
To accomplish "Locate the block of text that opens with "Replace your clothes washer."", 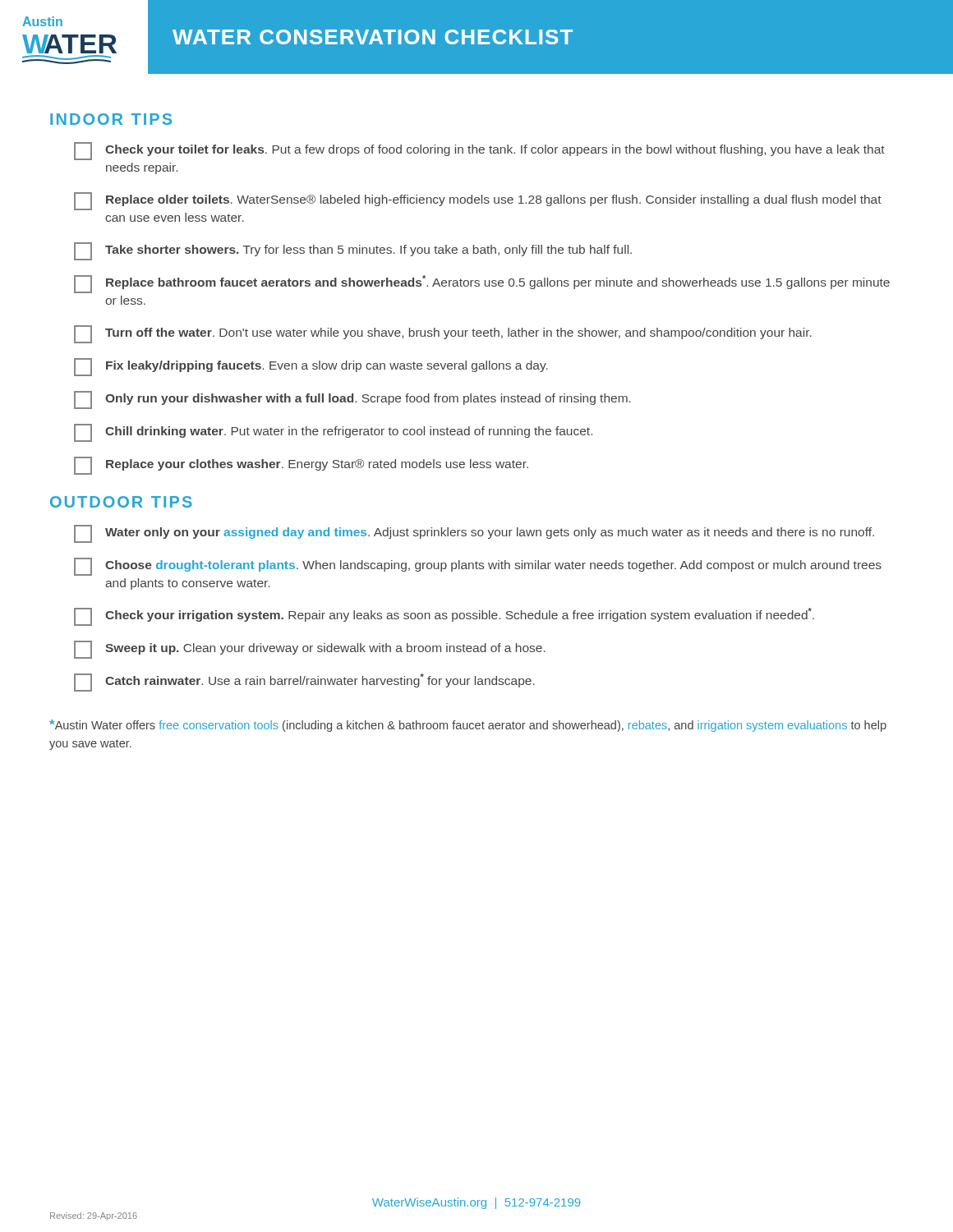I will coord(489,465).
